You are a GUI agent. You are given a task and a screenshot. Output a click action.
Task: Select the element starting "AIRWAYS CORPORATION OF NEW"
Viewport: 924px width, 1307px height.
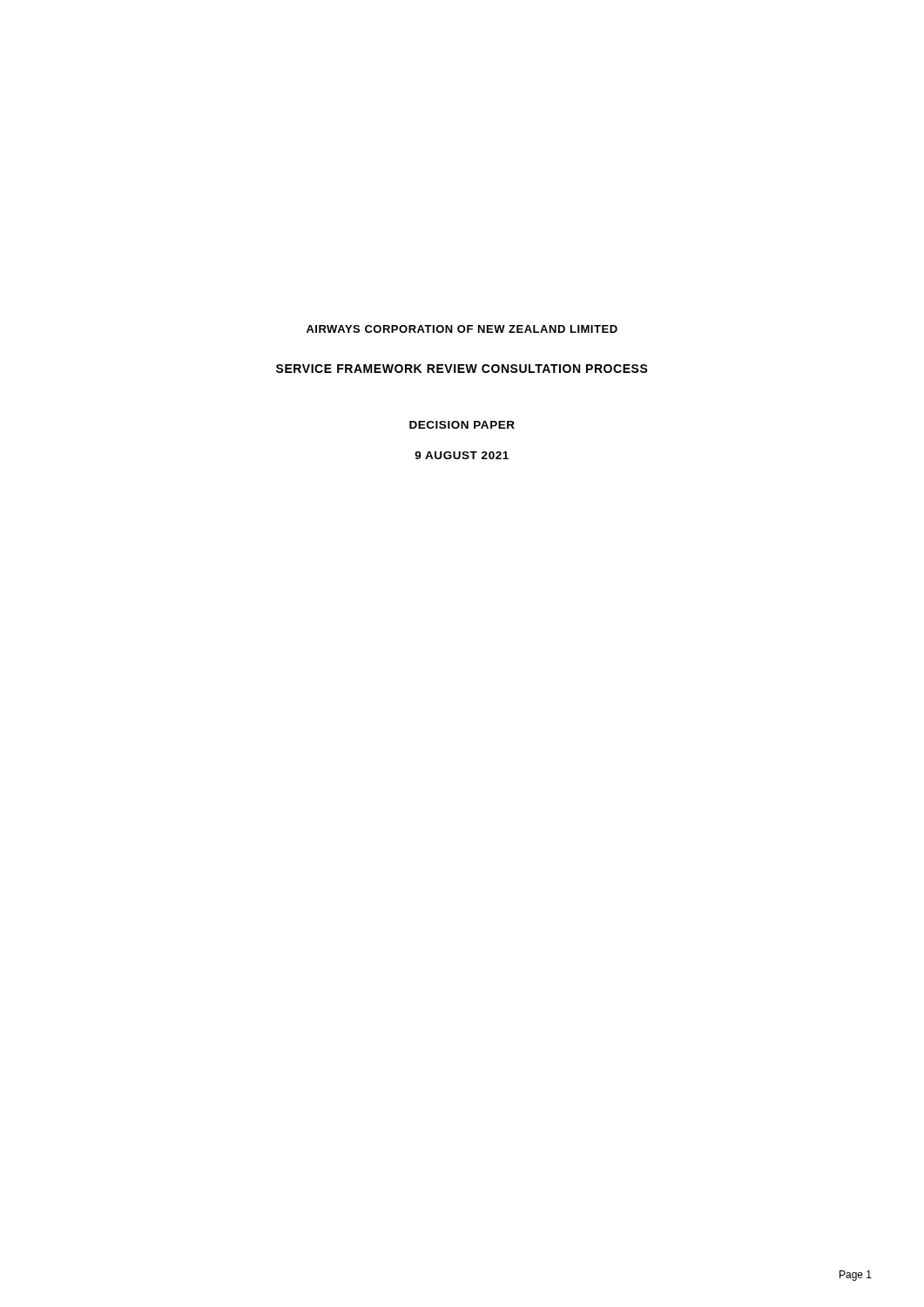pyautogui.click(x=462, y=329)
